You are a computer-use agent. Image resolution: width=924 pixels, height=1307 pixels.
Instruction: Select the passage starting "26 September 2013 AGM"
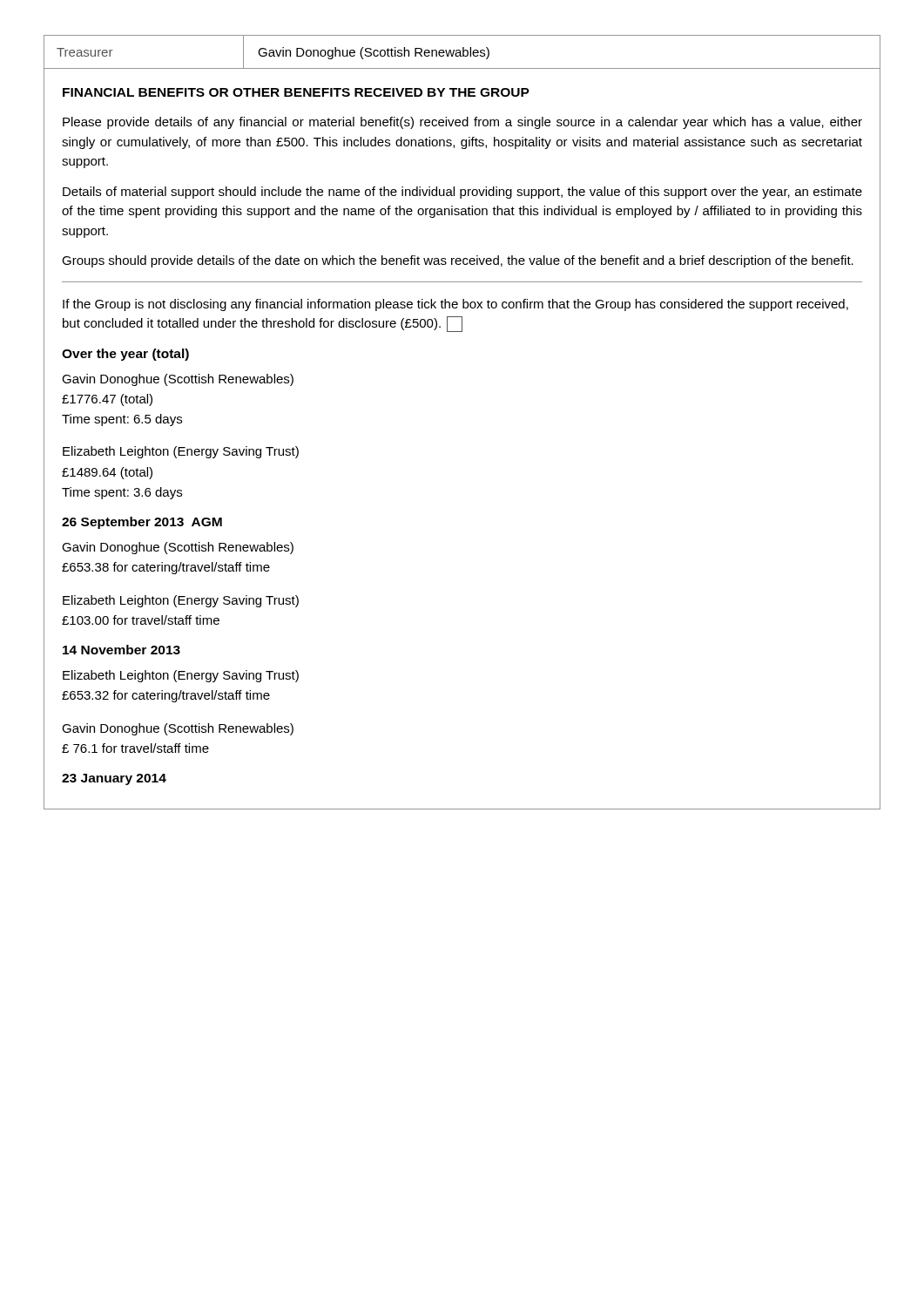[x=142, y=521]
